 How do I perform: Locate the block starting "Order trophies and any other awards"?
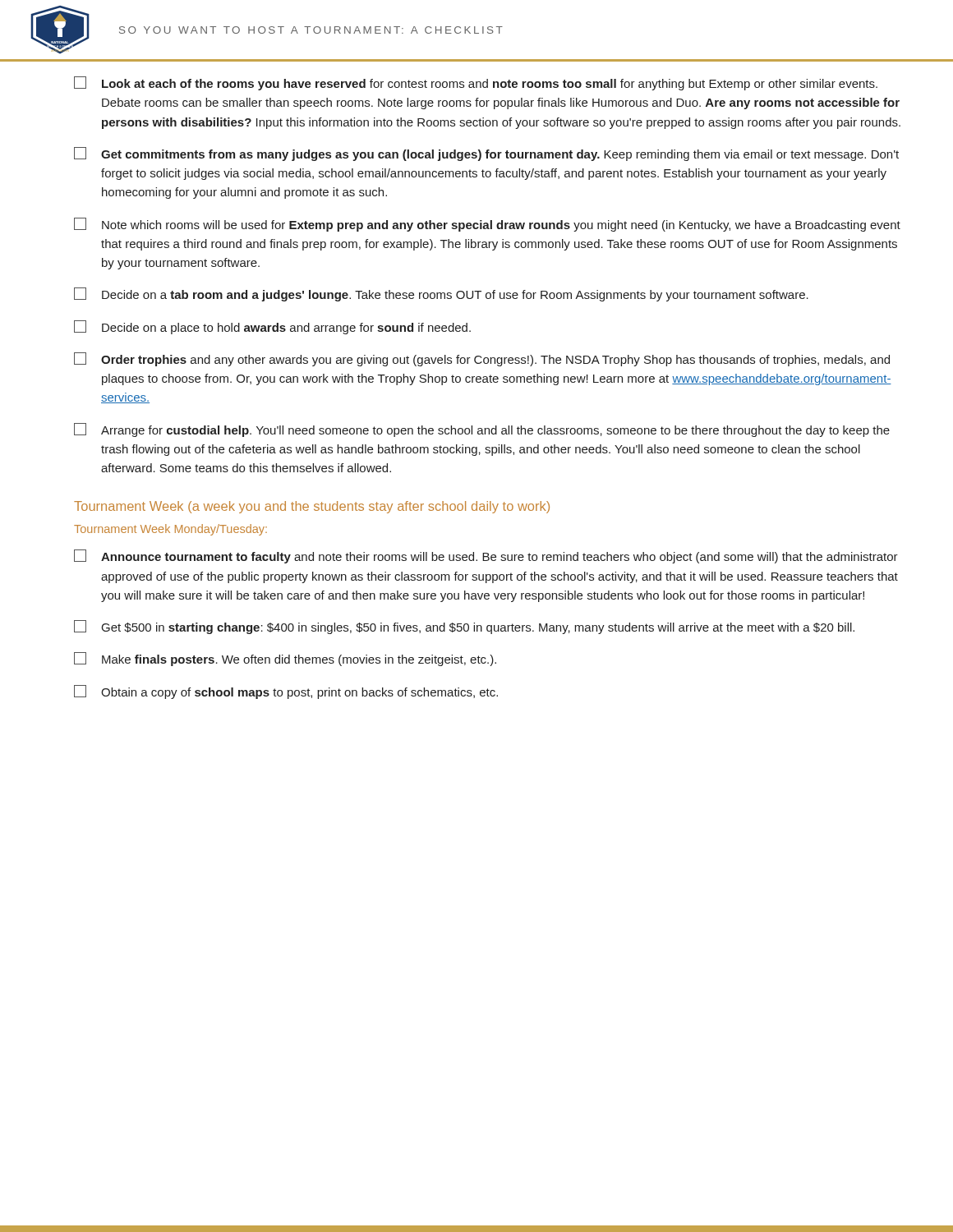(x=489, y=378)
